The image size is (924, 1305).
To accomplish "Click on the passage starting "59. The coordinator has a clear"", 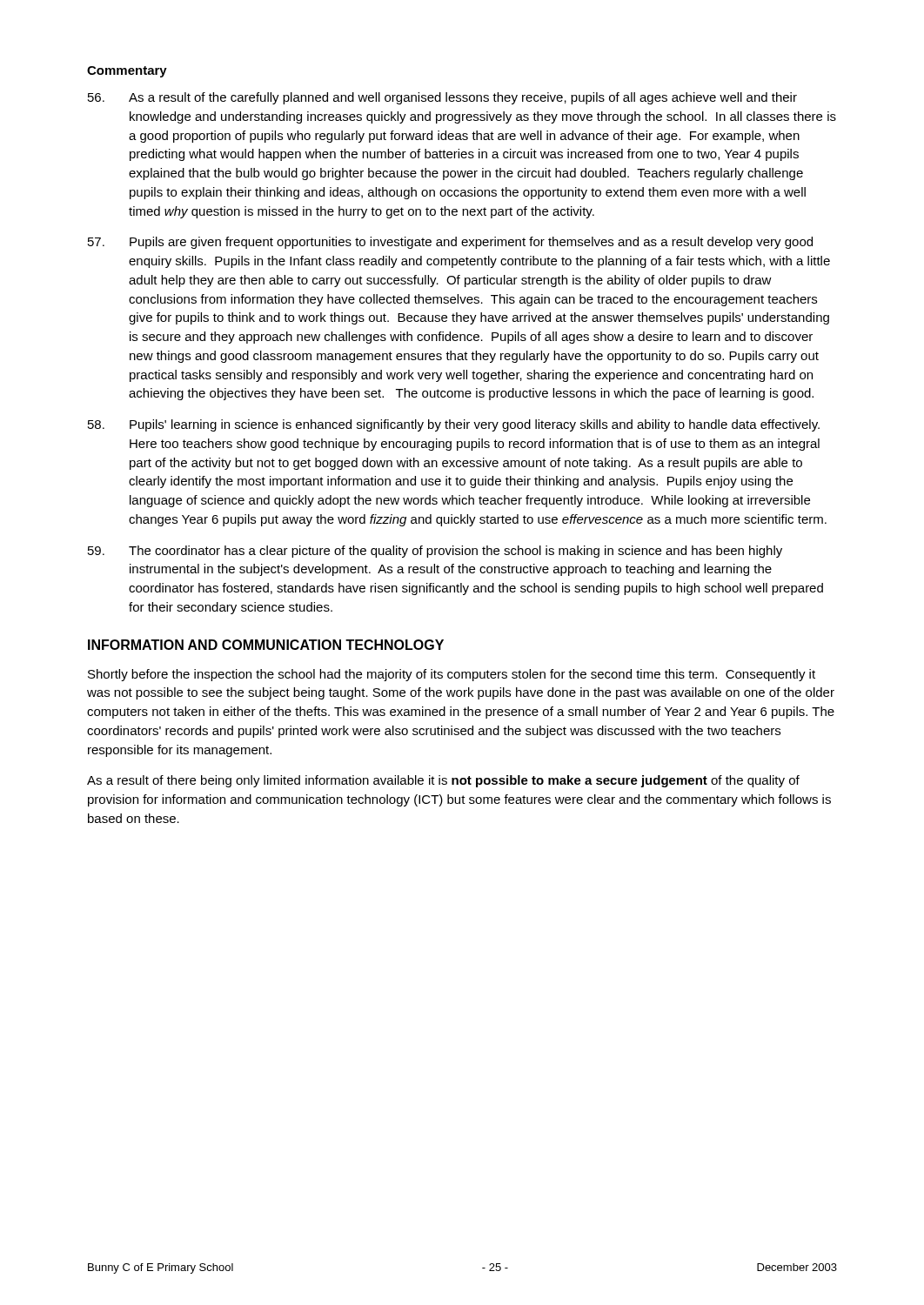I will coord(462,579).
